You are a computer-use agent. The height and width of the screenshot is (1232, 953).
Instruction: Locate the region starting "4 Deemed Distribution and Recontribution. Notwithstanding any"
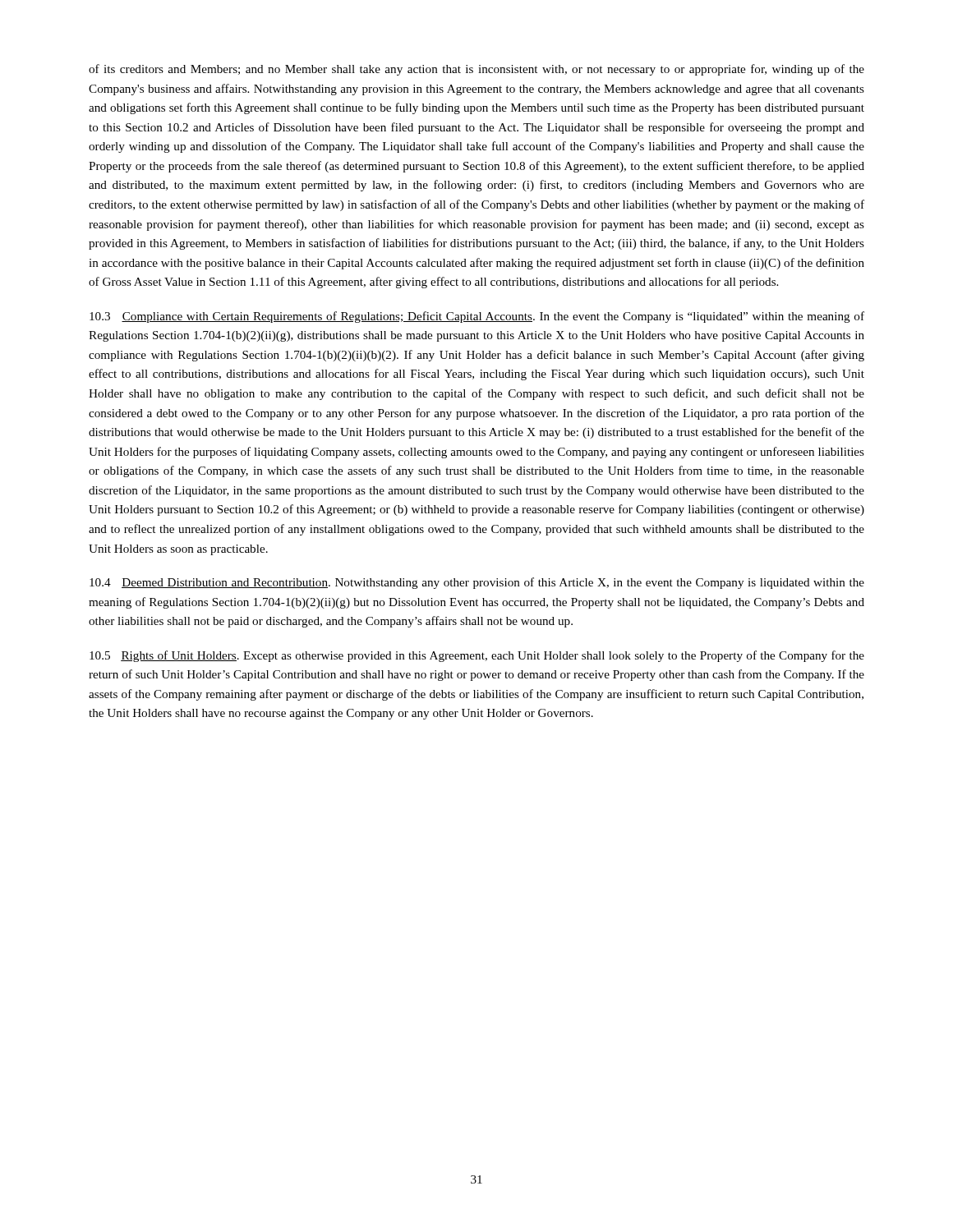pyautogui.click(x=476, y=601)
